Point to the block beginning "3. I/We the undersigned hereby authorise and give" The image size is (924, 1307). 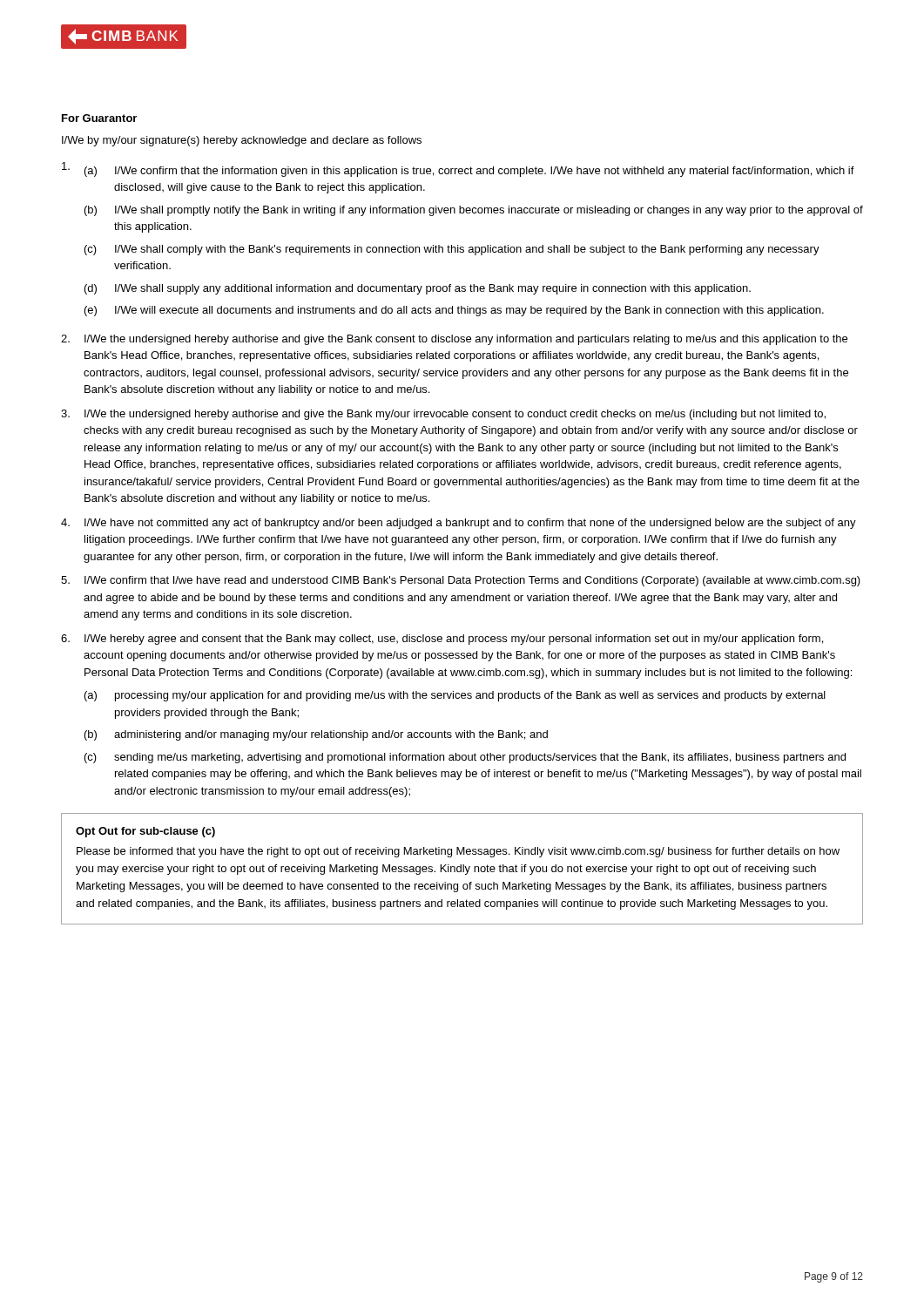tap(462, 456)
